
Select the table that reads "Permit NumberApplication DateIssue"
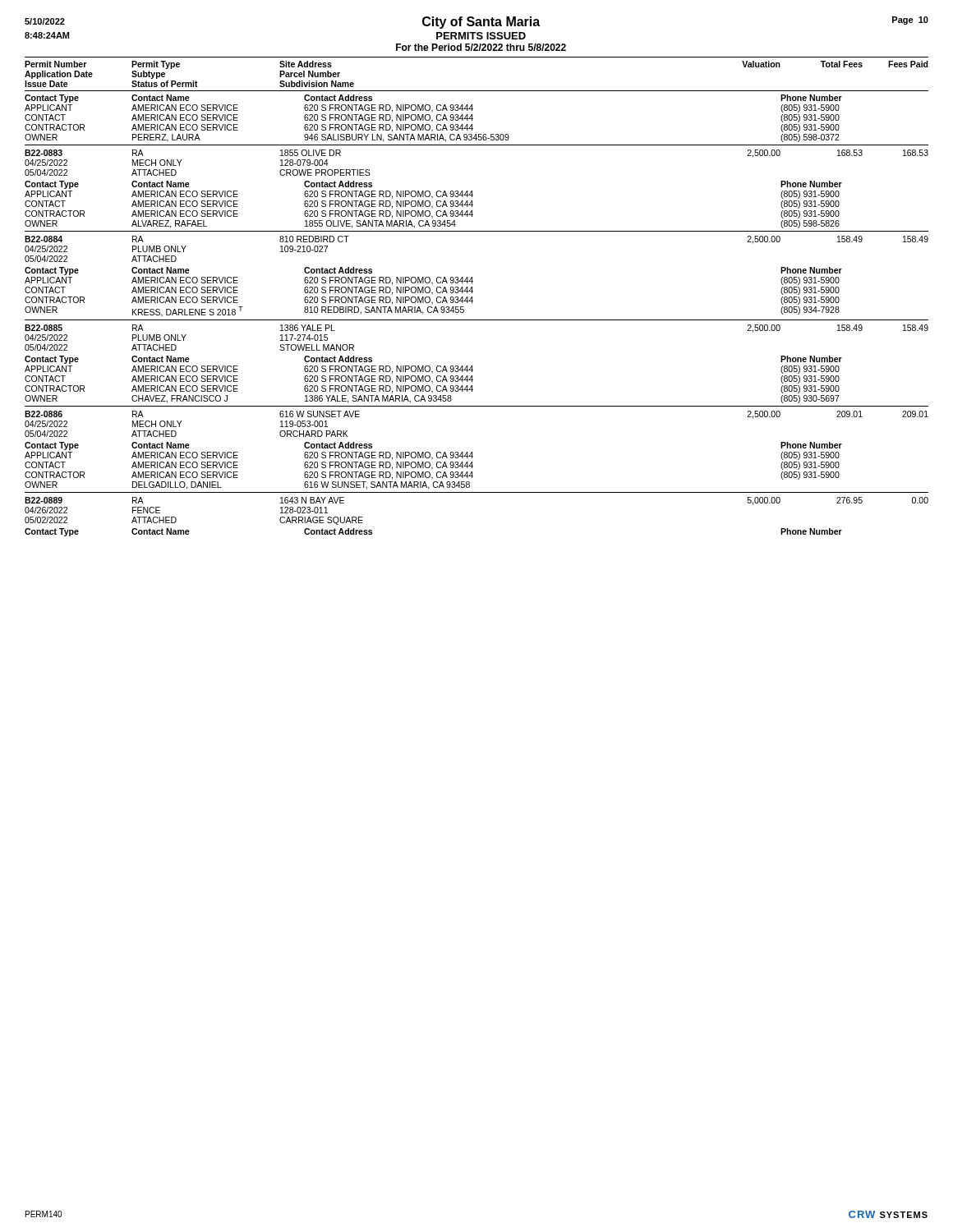click(476, 296)
